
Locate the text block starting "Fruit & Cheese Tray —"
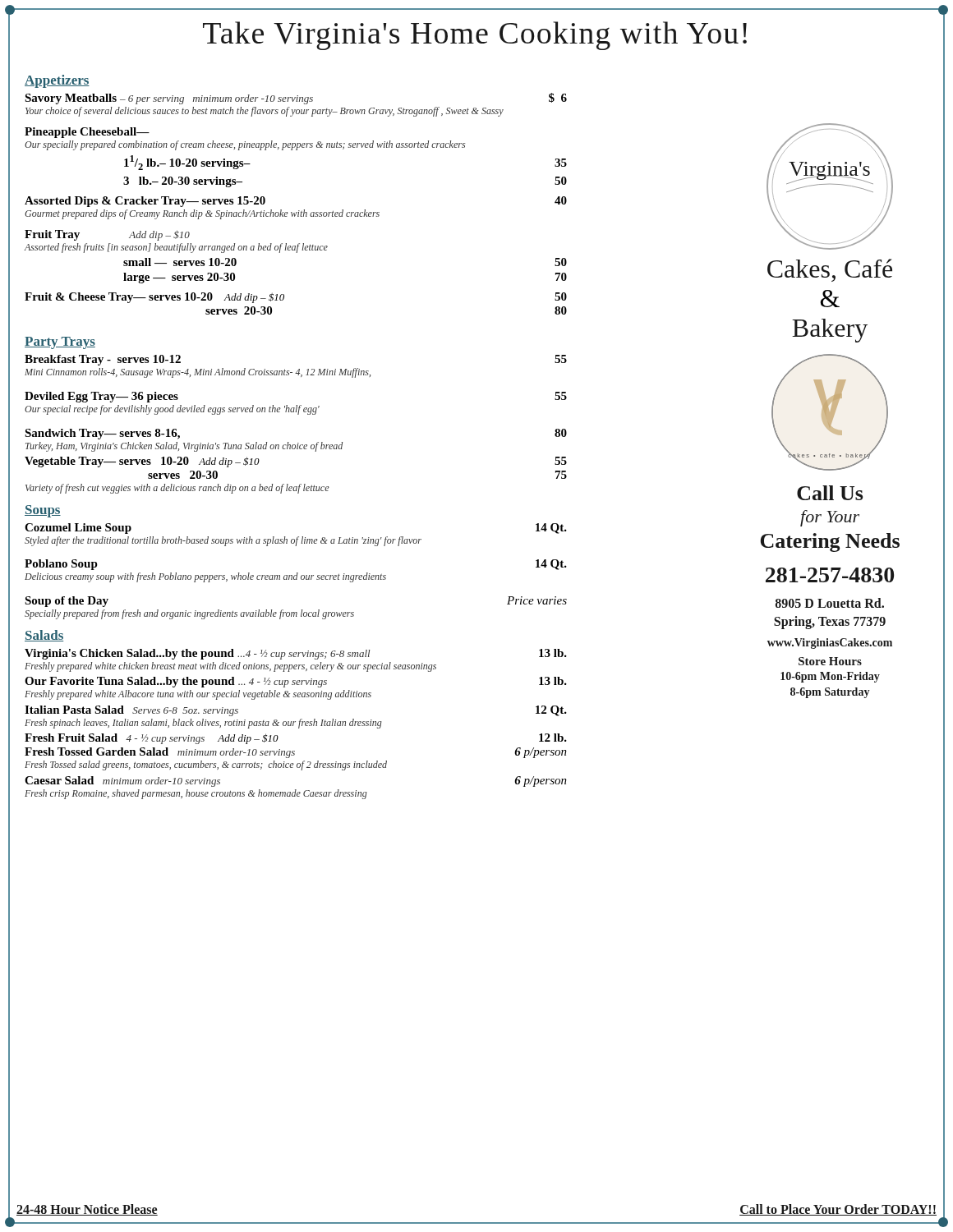pos(161,298)
